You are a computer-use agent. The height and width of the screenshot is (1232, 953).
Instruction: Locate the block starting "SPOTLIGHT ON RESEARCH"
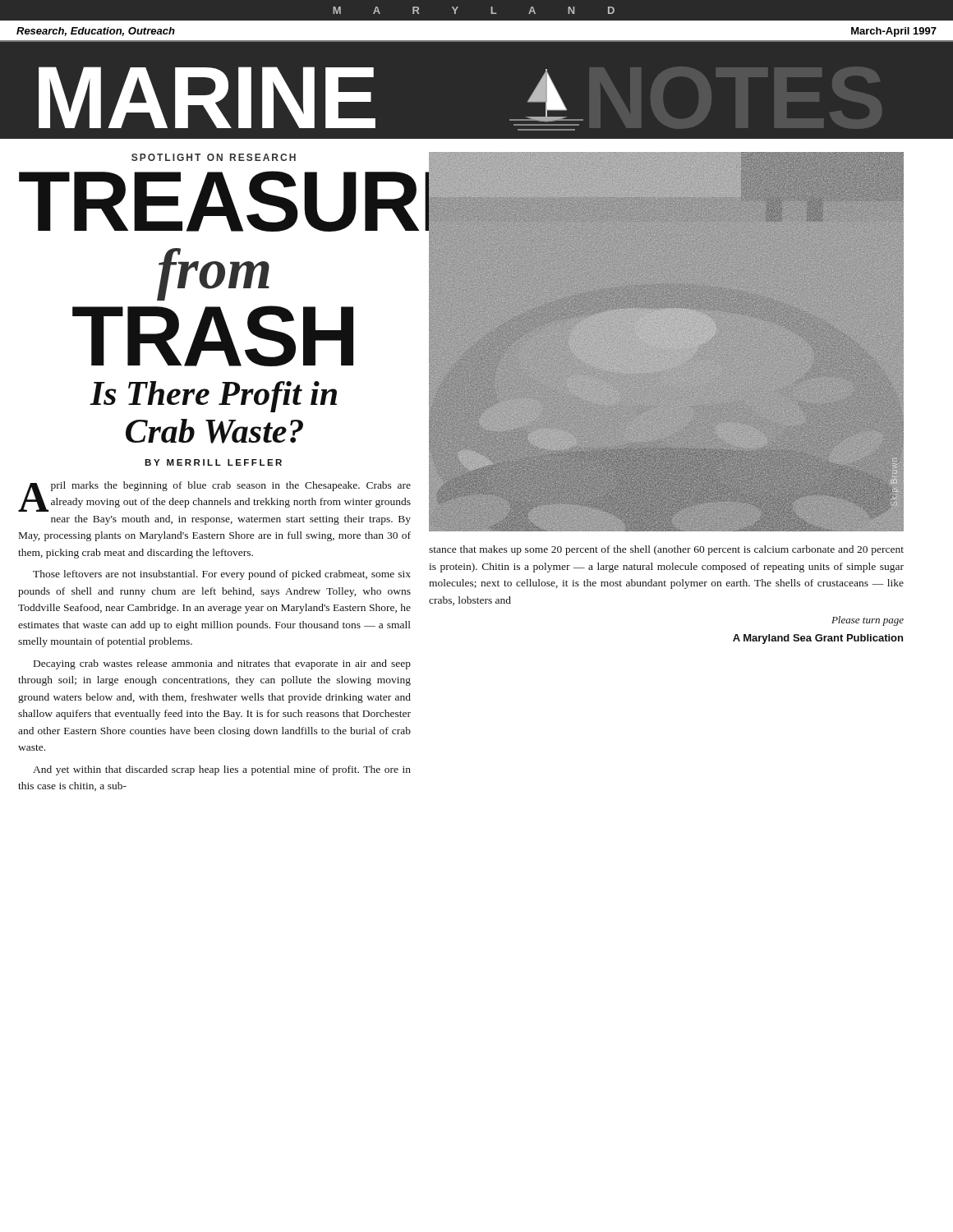(214, 158)
